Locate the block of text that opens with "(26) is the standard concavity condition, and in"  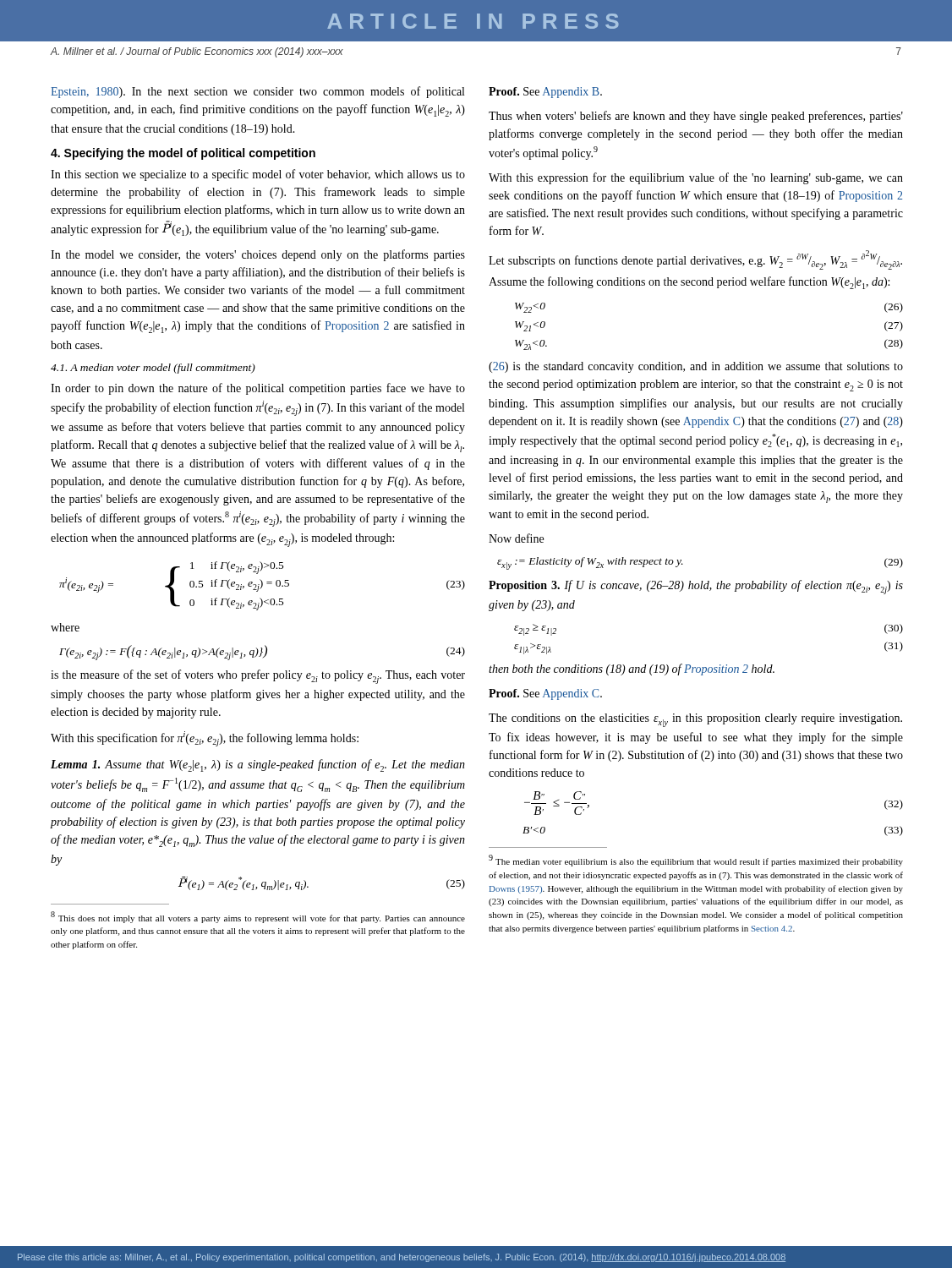(696, 453)
